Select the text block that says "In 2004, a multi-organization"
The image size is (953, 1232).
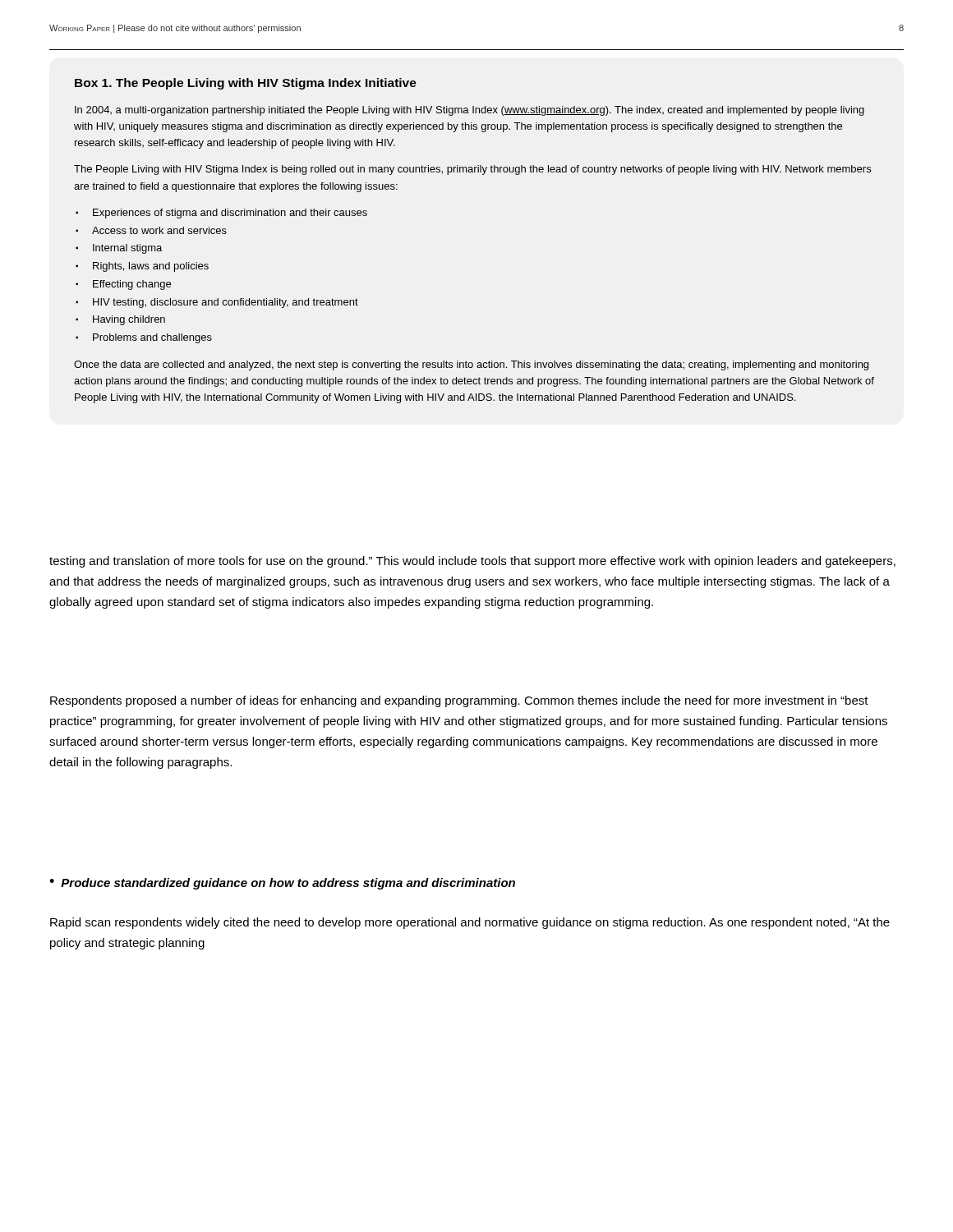(469, 126)
